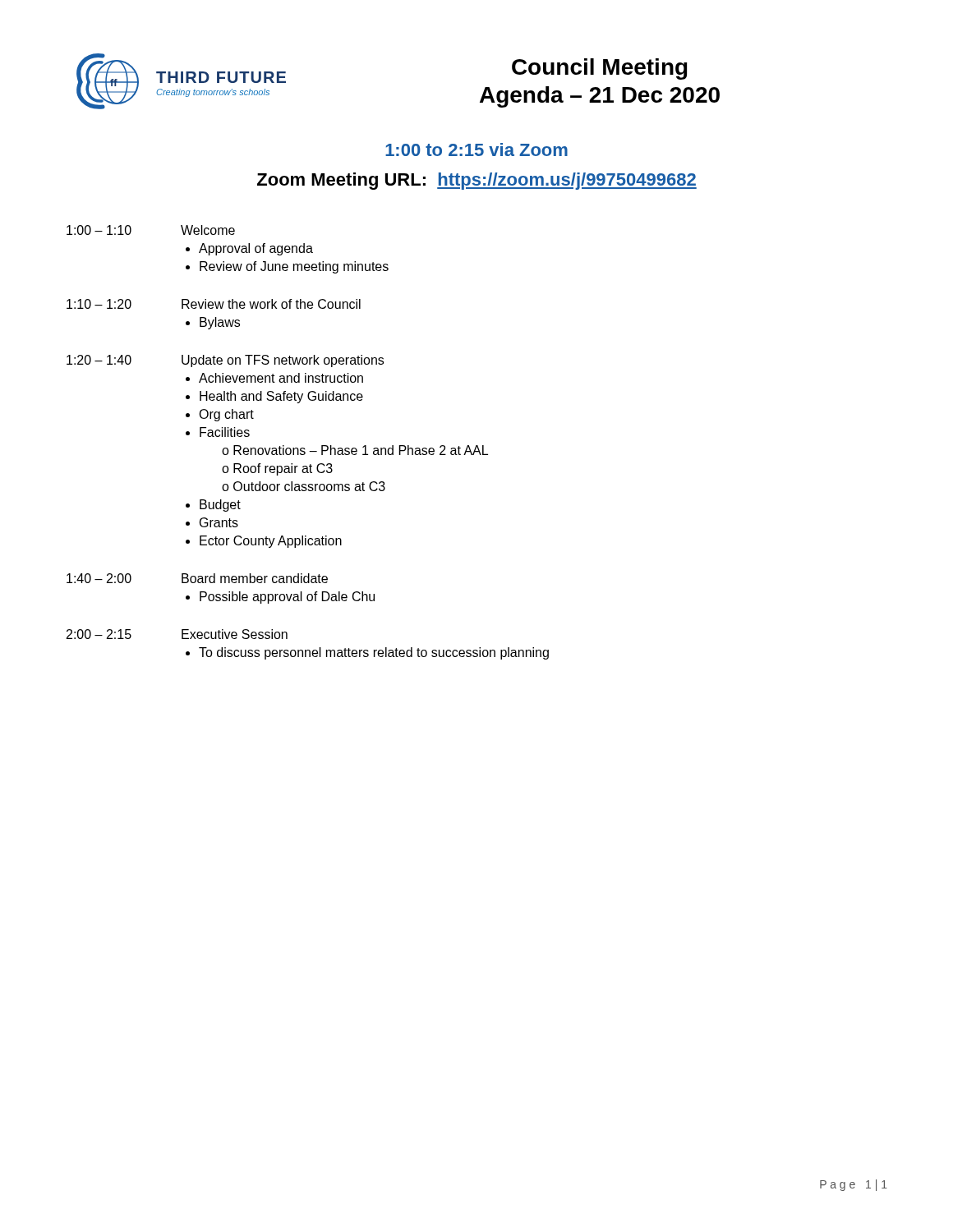Where does it say "Zoom Meeting URL: https://zoom.us/j/99750499682"?

(x=476, y=179)
